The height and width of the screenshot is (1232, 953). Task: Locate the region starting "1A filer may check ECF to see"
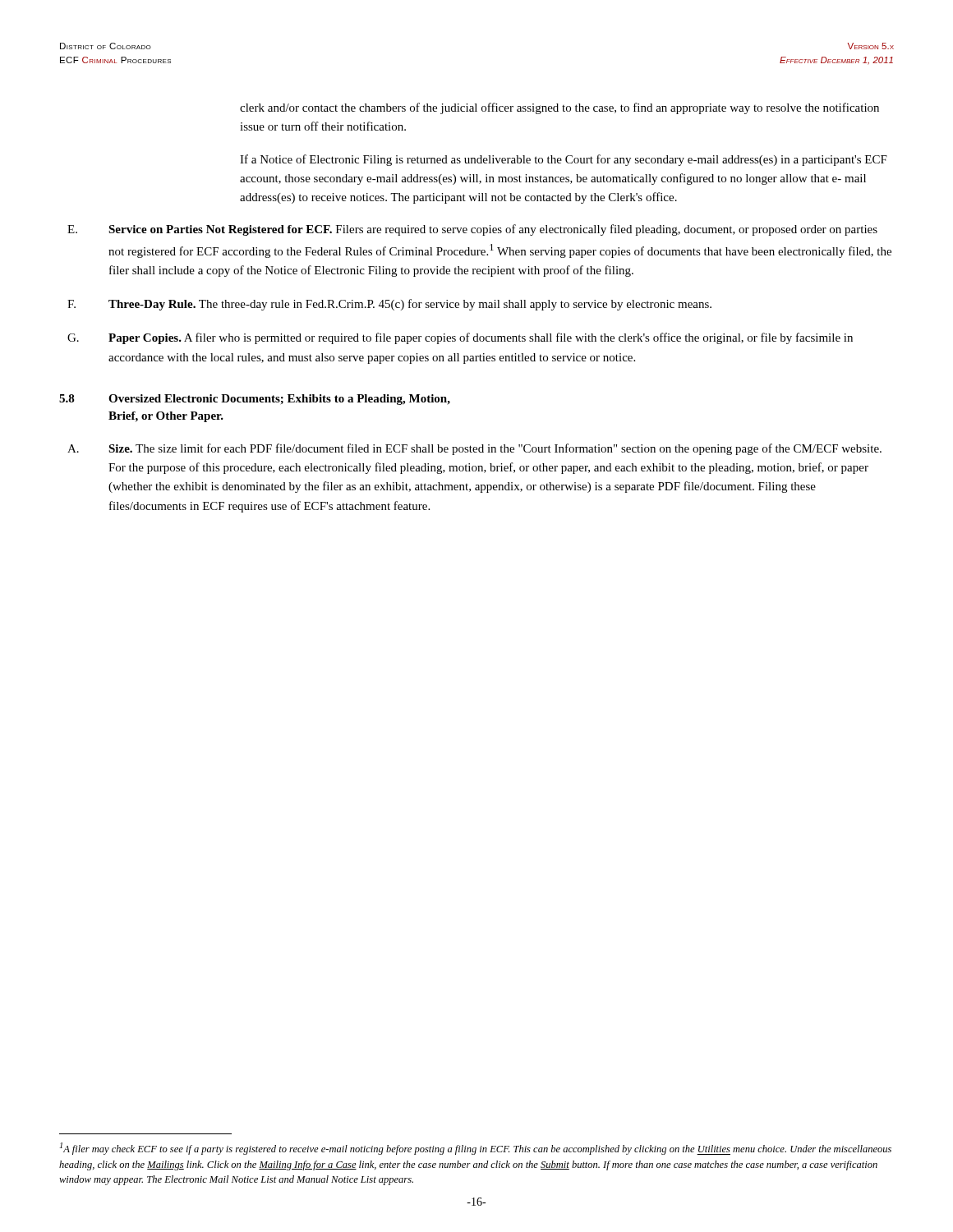tap(475, 1159)
